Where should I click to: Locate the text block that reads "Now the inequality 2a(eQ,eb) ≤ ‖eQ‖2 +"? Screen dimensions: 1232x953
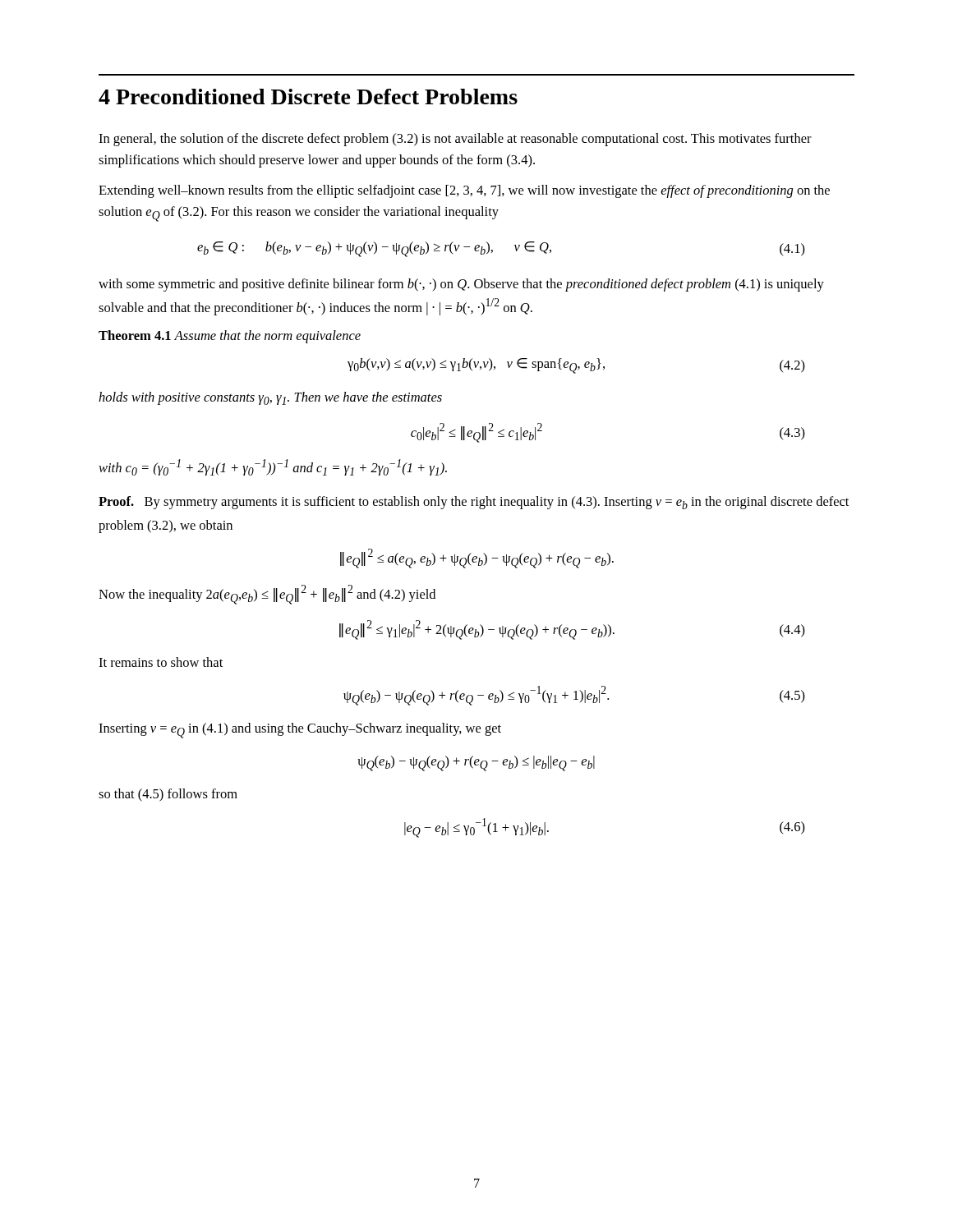click(267, 594)
